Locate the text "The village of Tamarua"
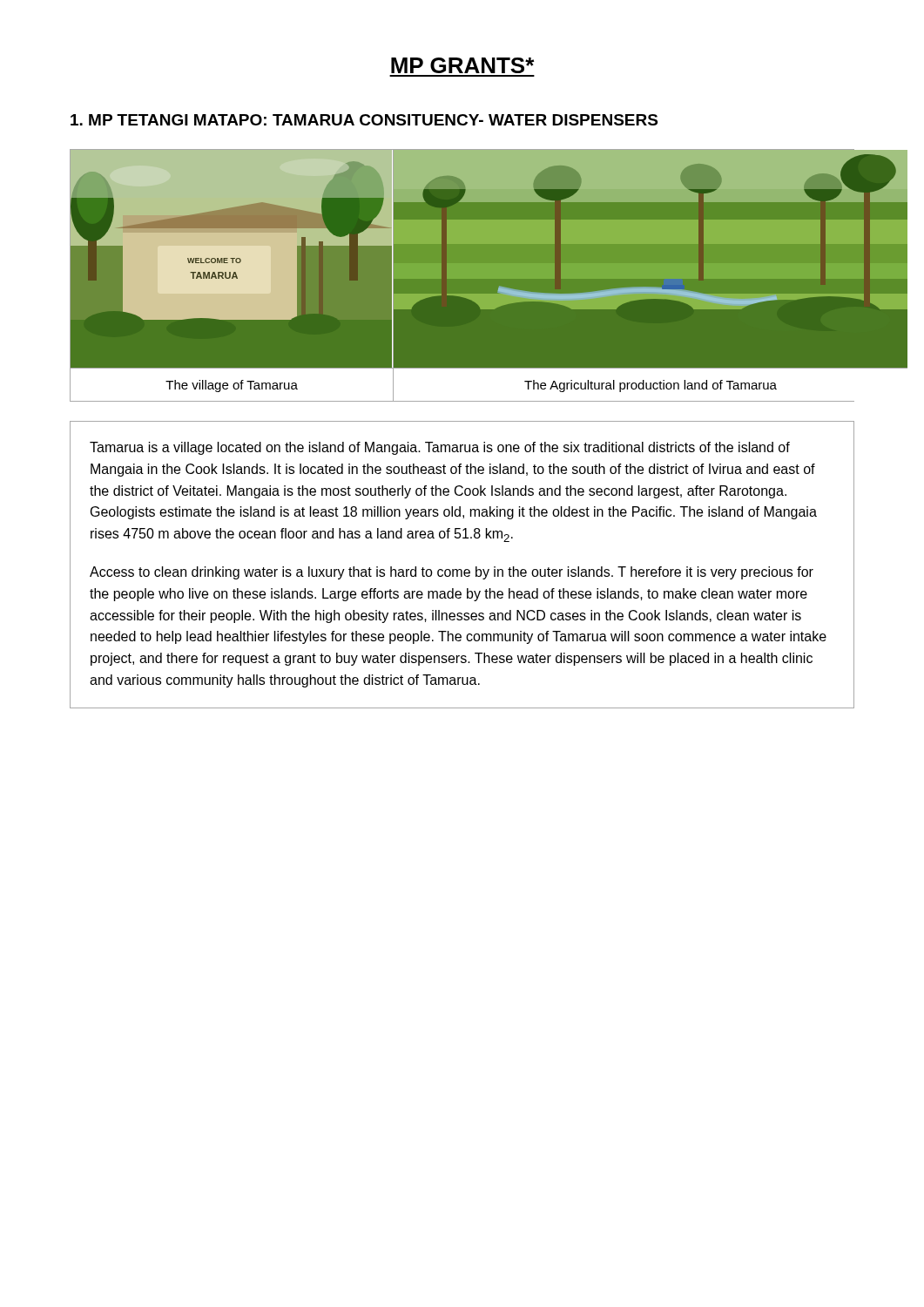The height and width of the screenshot is (1307, 924). (232, 385)
